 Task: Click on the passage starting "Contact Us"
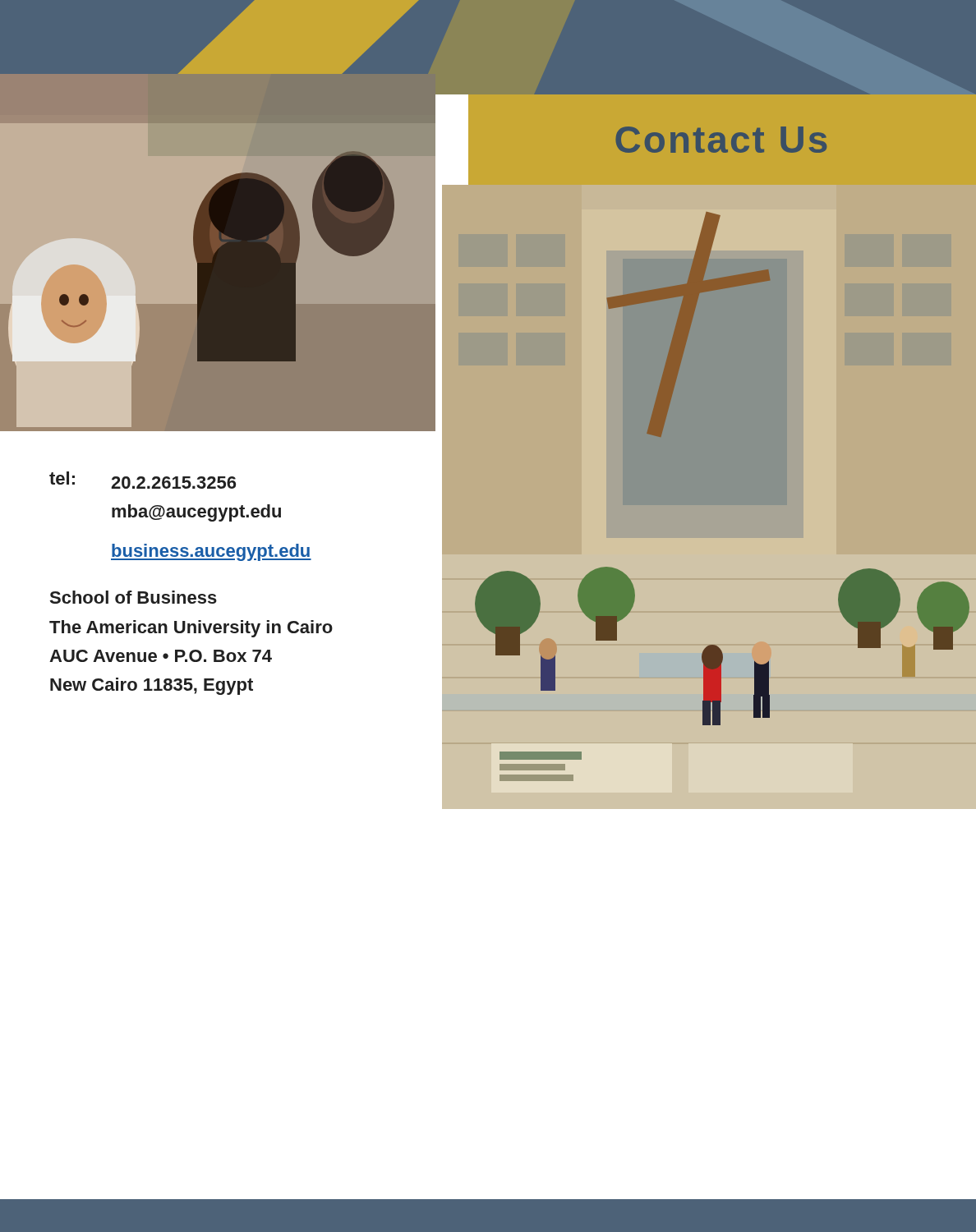722,140
